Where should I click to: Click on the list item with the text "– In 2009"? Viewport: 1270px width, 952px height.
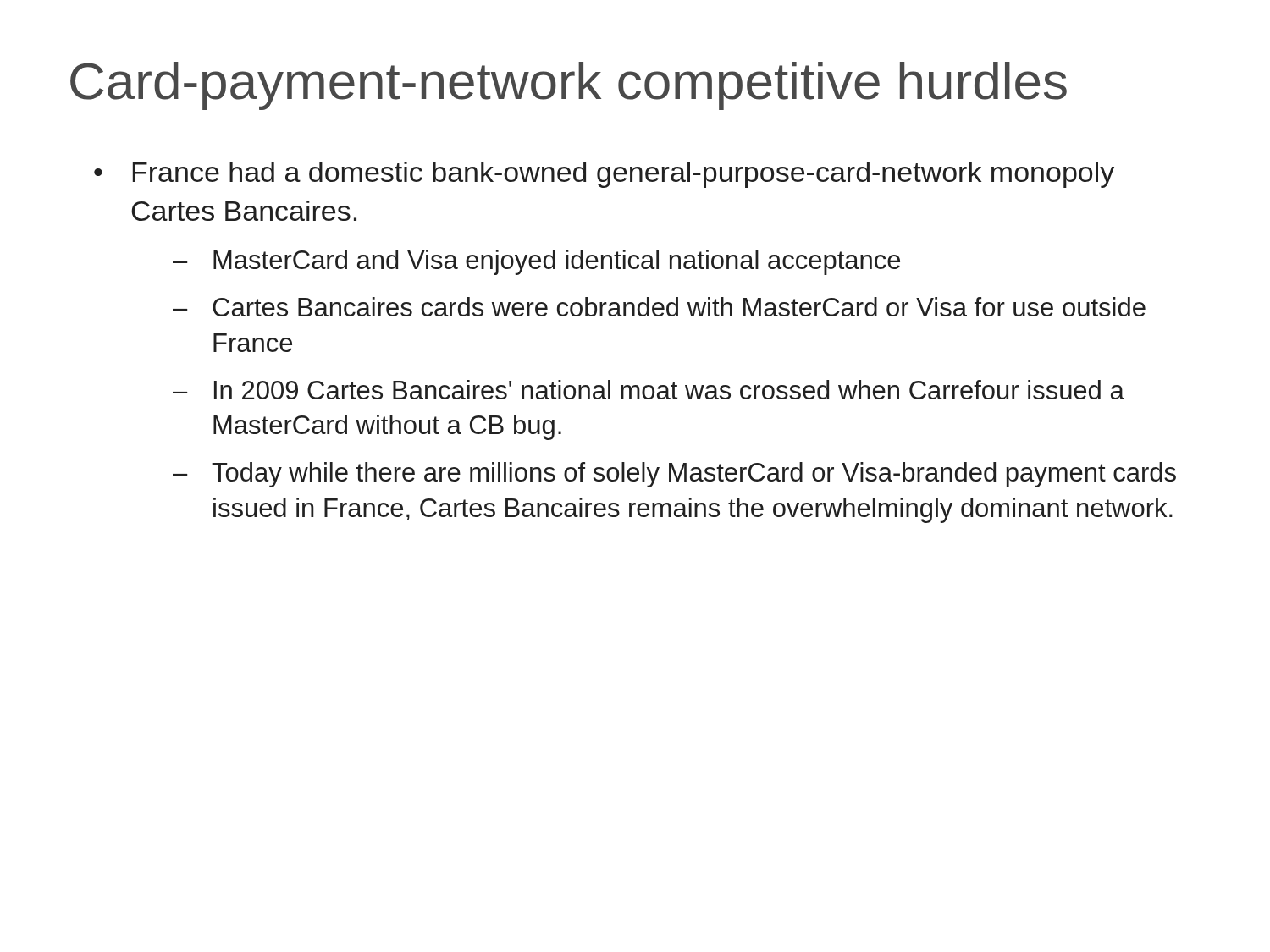[688, 408]
